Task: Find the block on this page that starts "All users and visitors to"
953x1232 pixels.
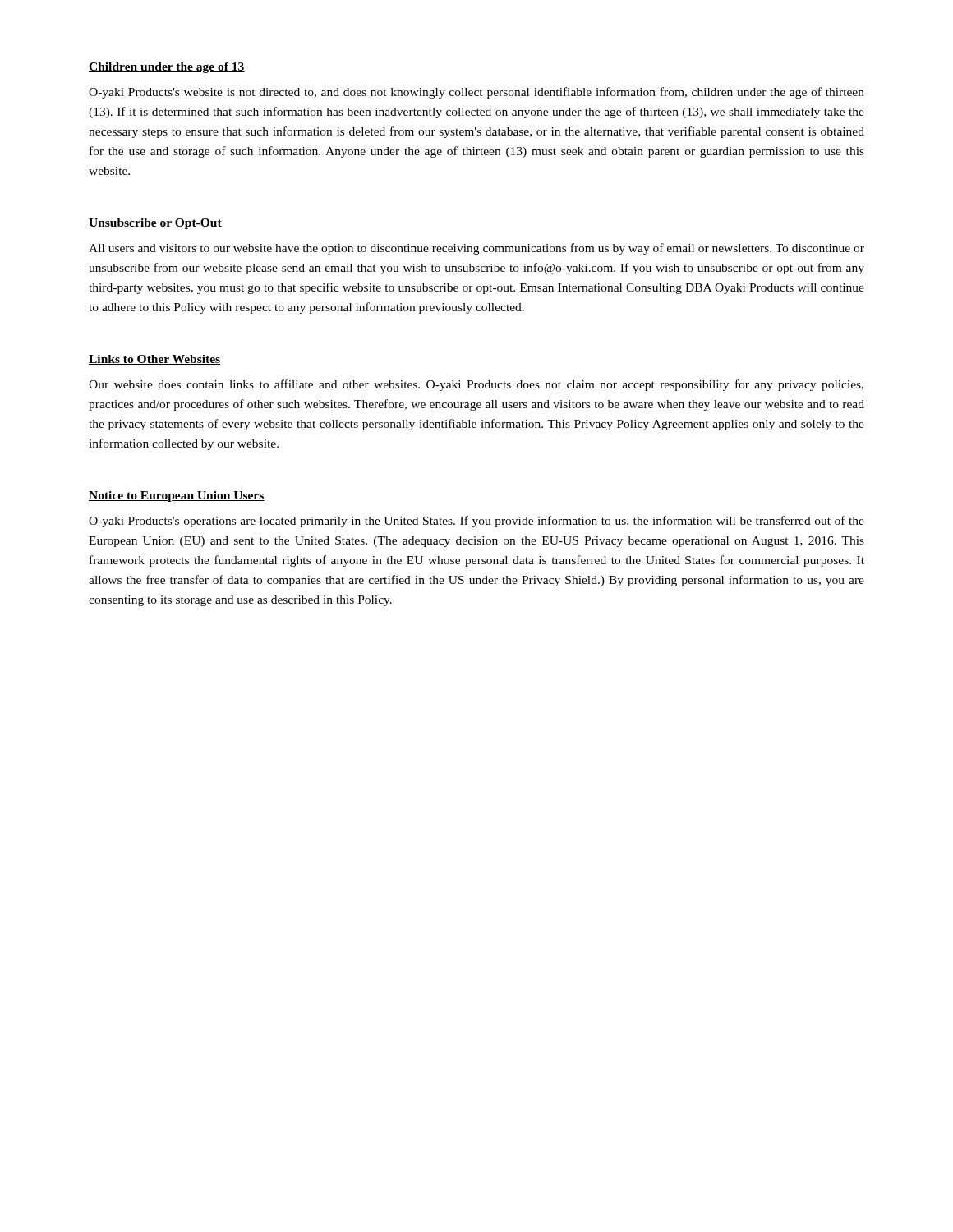Action: 476,277
